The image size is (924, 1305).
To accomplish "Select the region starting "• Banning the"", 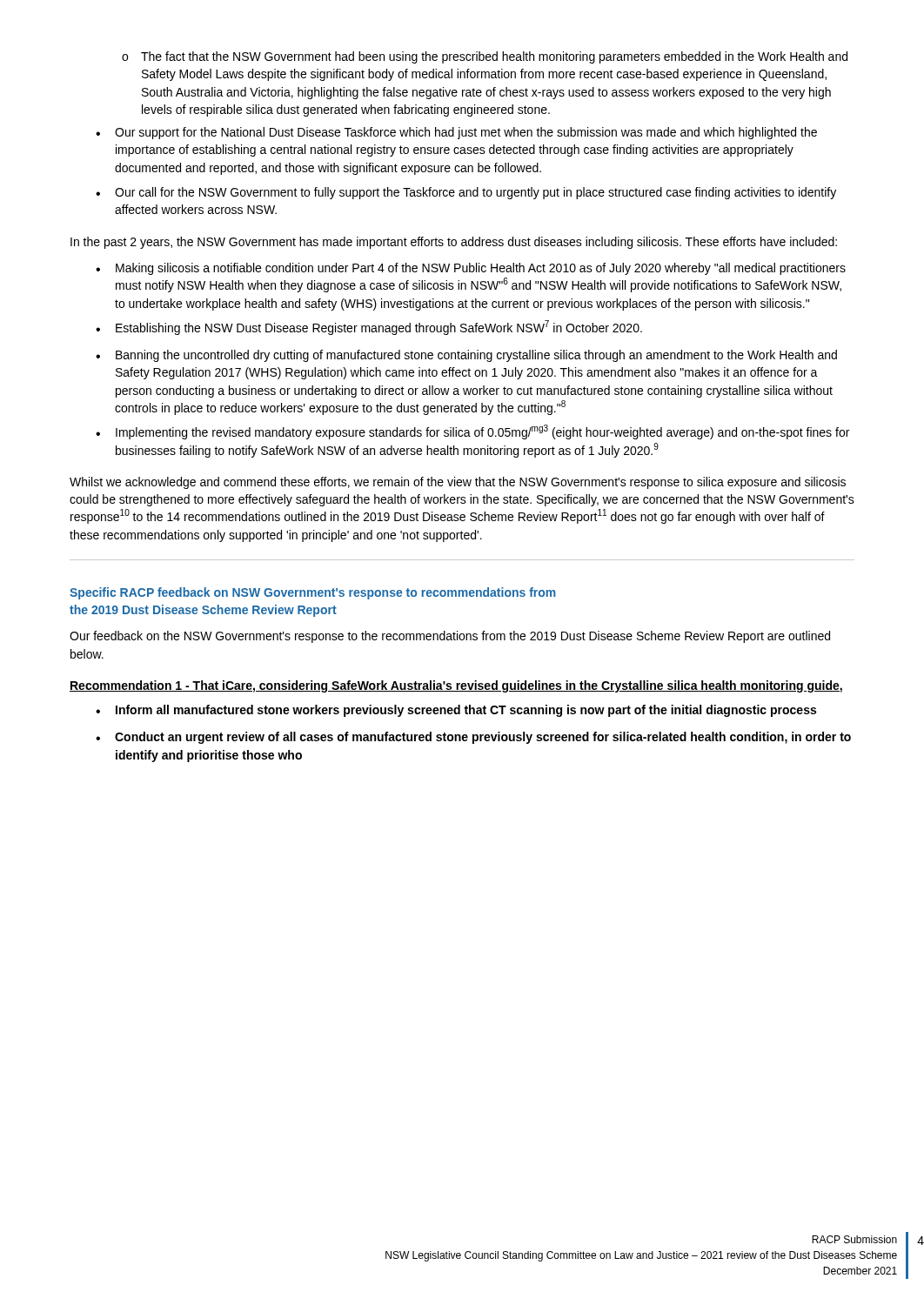I will pos(475,382).
